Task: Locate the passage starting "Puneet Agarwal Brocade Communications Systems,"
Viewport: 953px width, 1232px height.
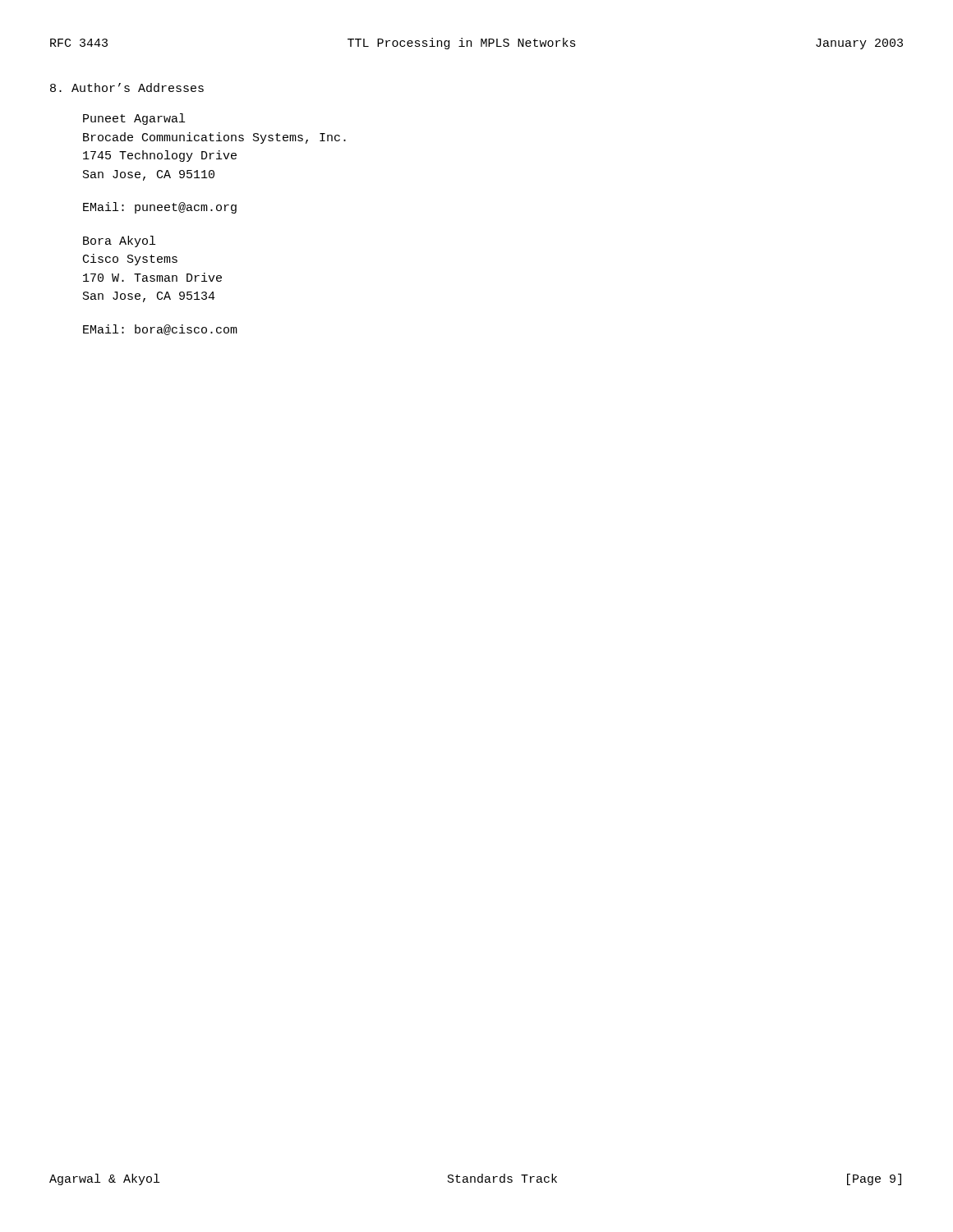Action: click(x=215, y=147)
